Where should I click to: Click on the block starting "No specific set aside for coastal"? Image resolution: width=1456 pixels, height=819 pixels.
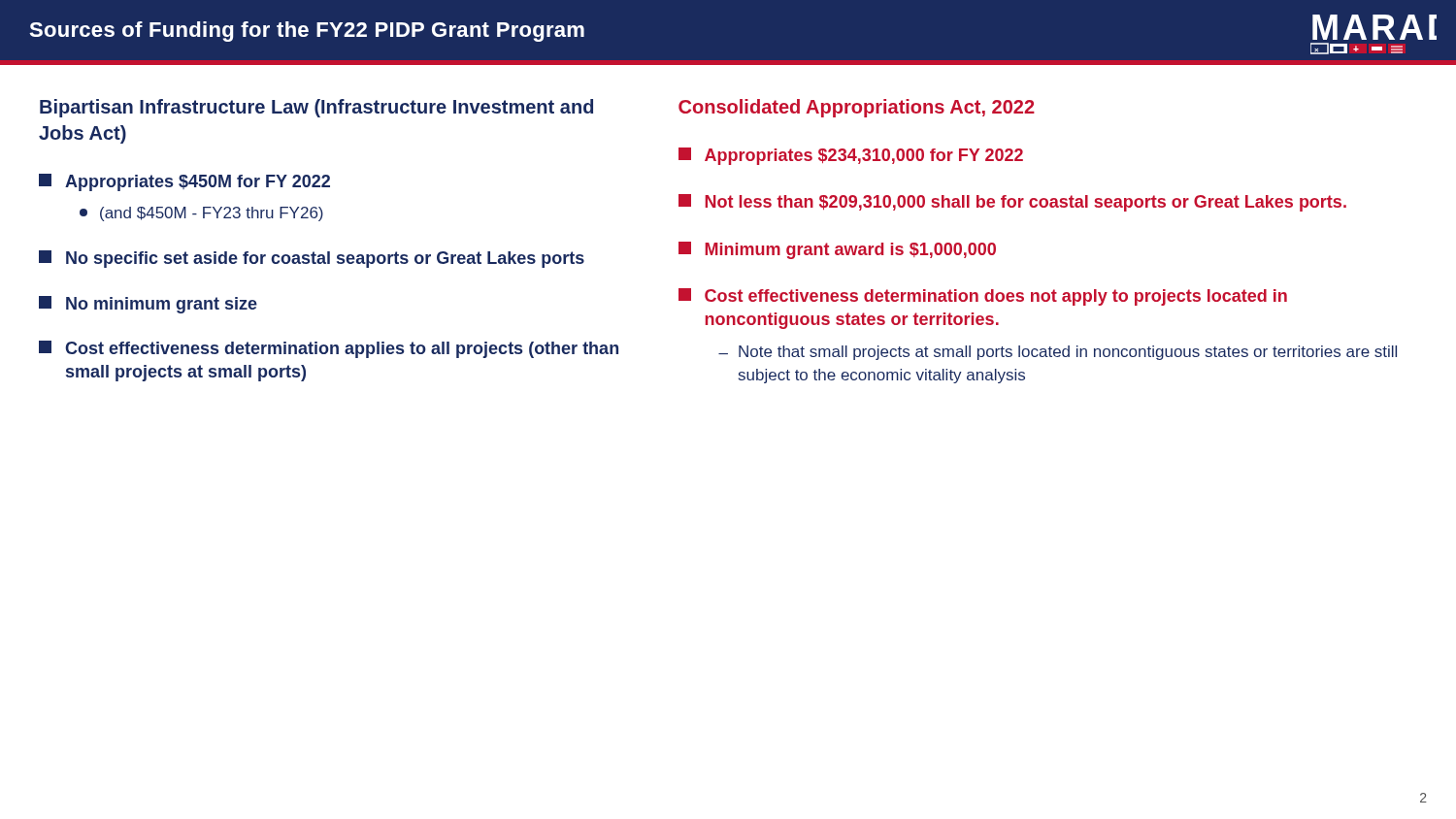[312, 258]
